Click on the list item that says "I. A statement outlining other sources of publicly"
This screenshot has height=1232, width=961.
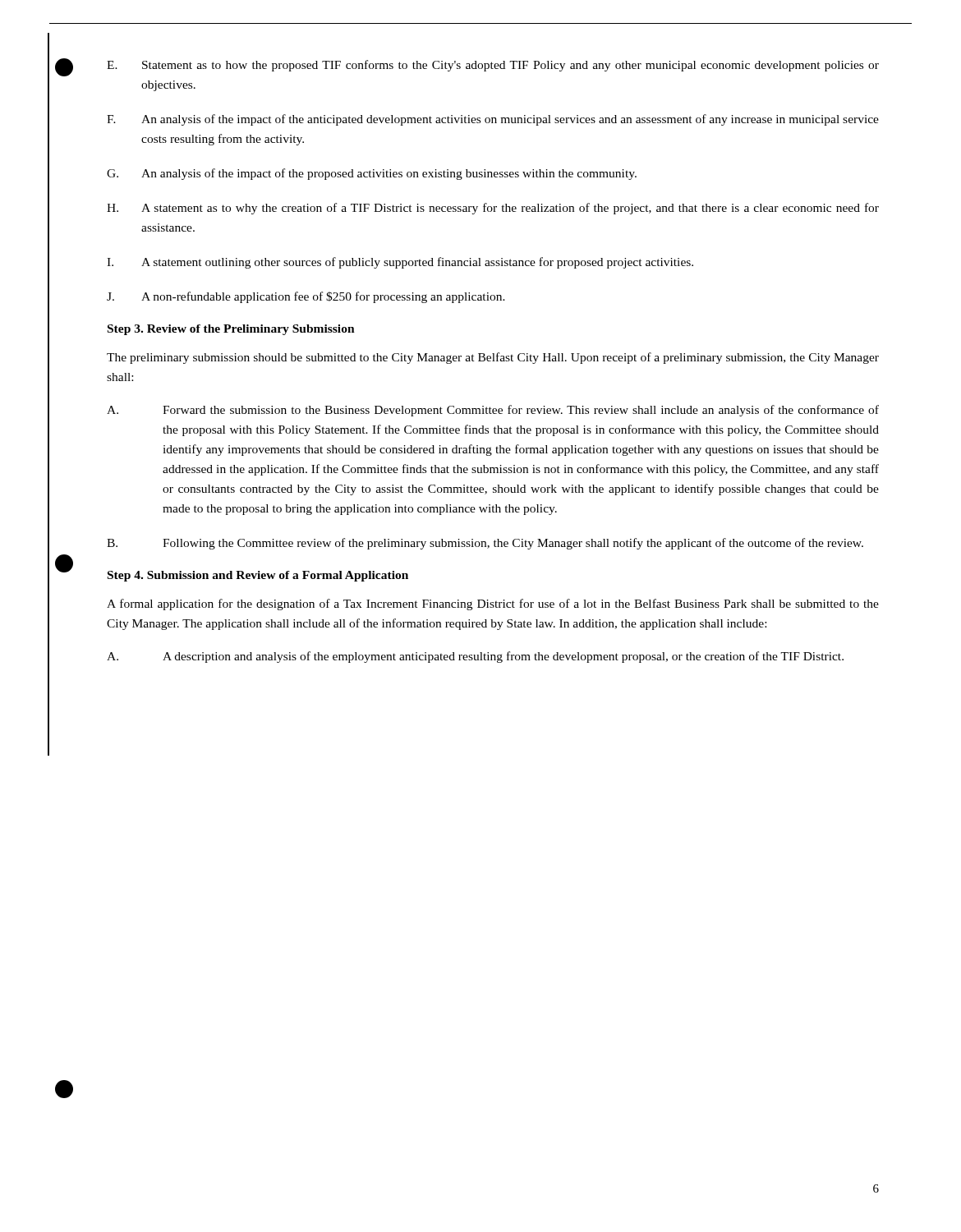pos(493,262)
